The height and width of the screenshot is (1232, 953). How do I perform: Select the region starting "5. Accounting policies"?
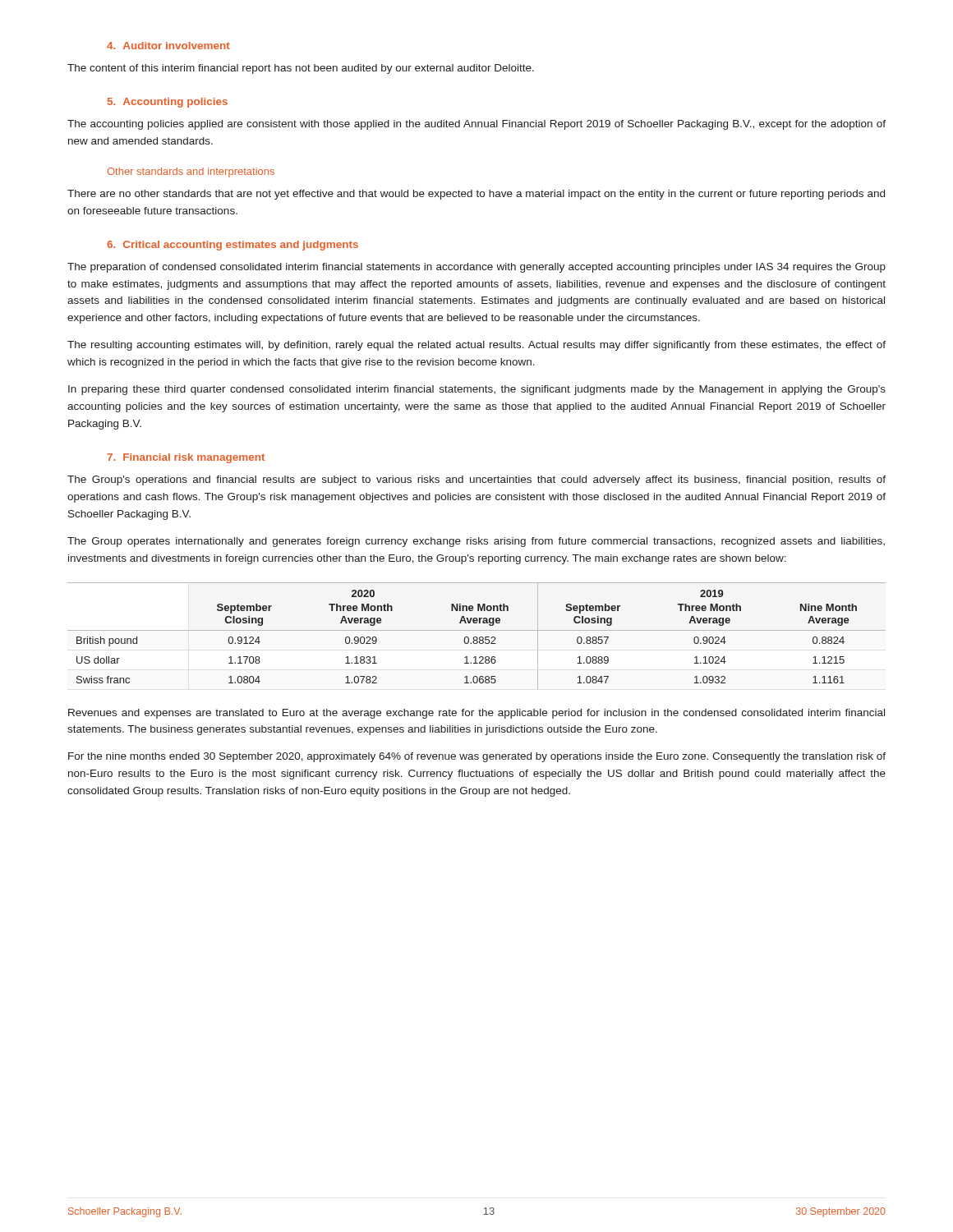coord(167,101)
